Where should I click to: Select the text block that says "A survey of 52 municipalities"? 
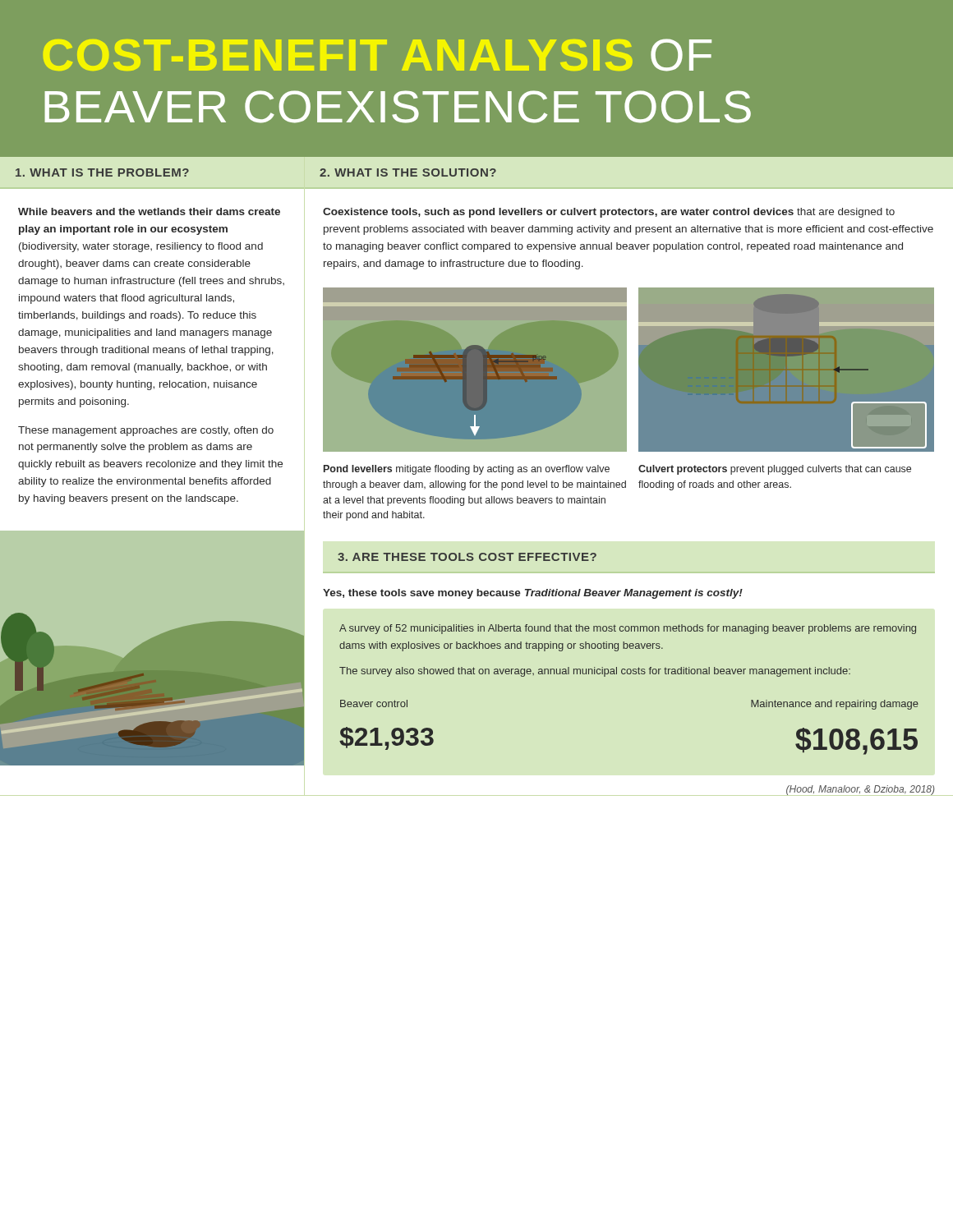(x=628, y=629)
